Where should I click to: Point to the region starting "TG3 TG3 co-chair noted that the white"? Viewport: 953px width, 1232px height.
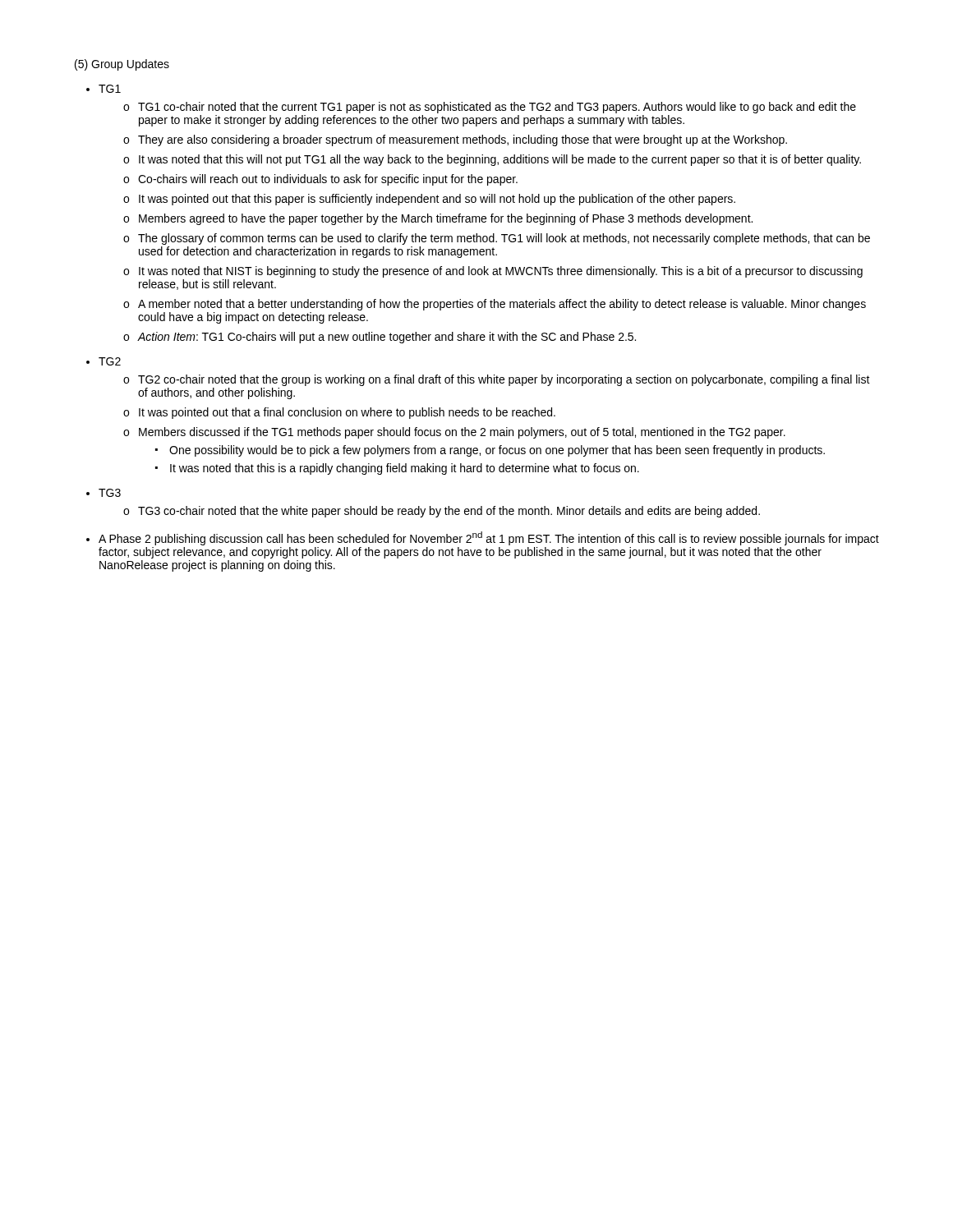489,502
